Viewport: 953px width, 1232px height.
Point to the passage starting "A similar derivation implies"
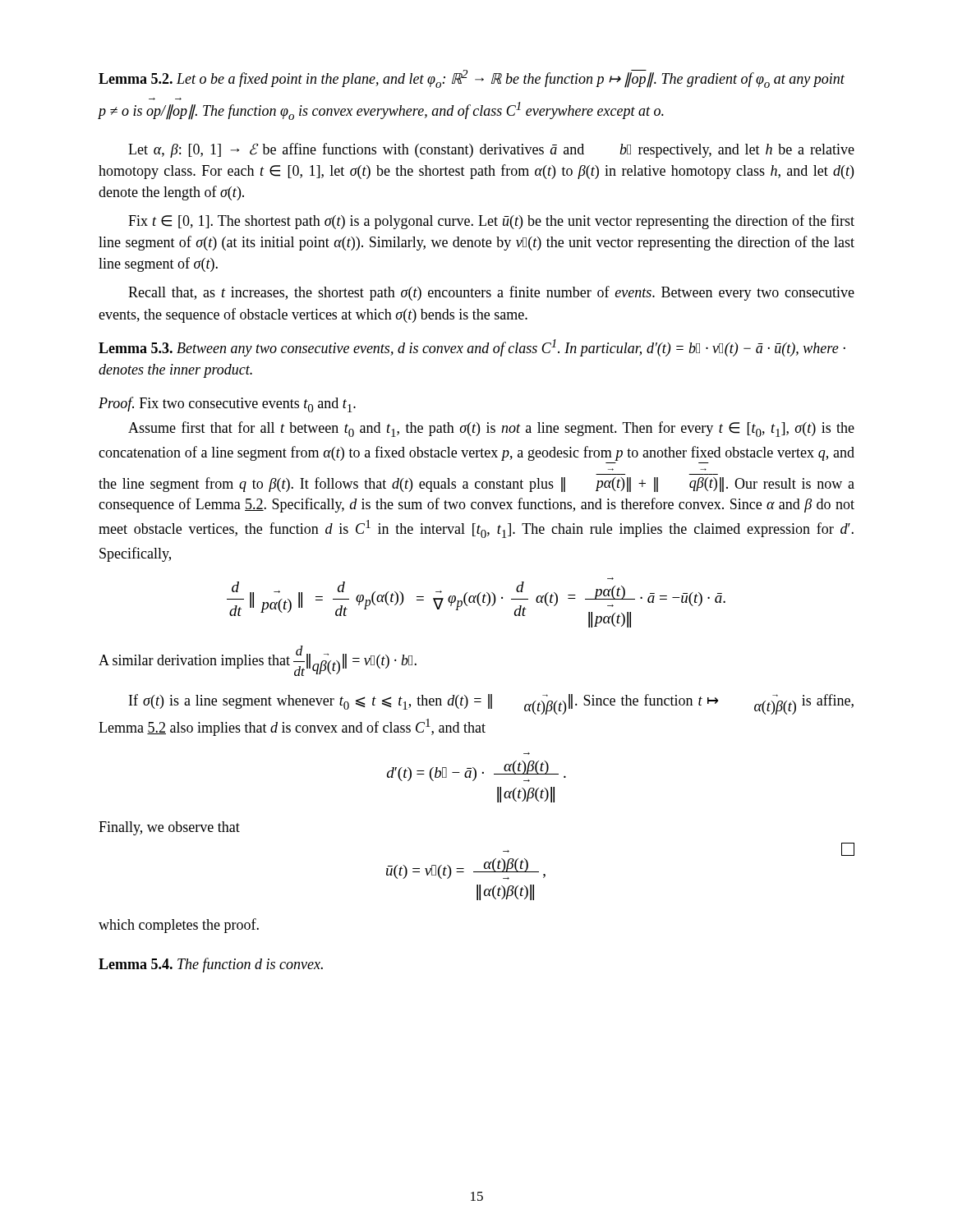click(476, 690)
